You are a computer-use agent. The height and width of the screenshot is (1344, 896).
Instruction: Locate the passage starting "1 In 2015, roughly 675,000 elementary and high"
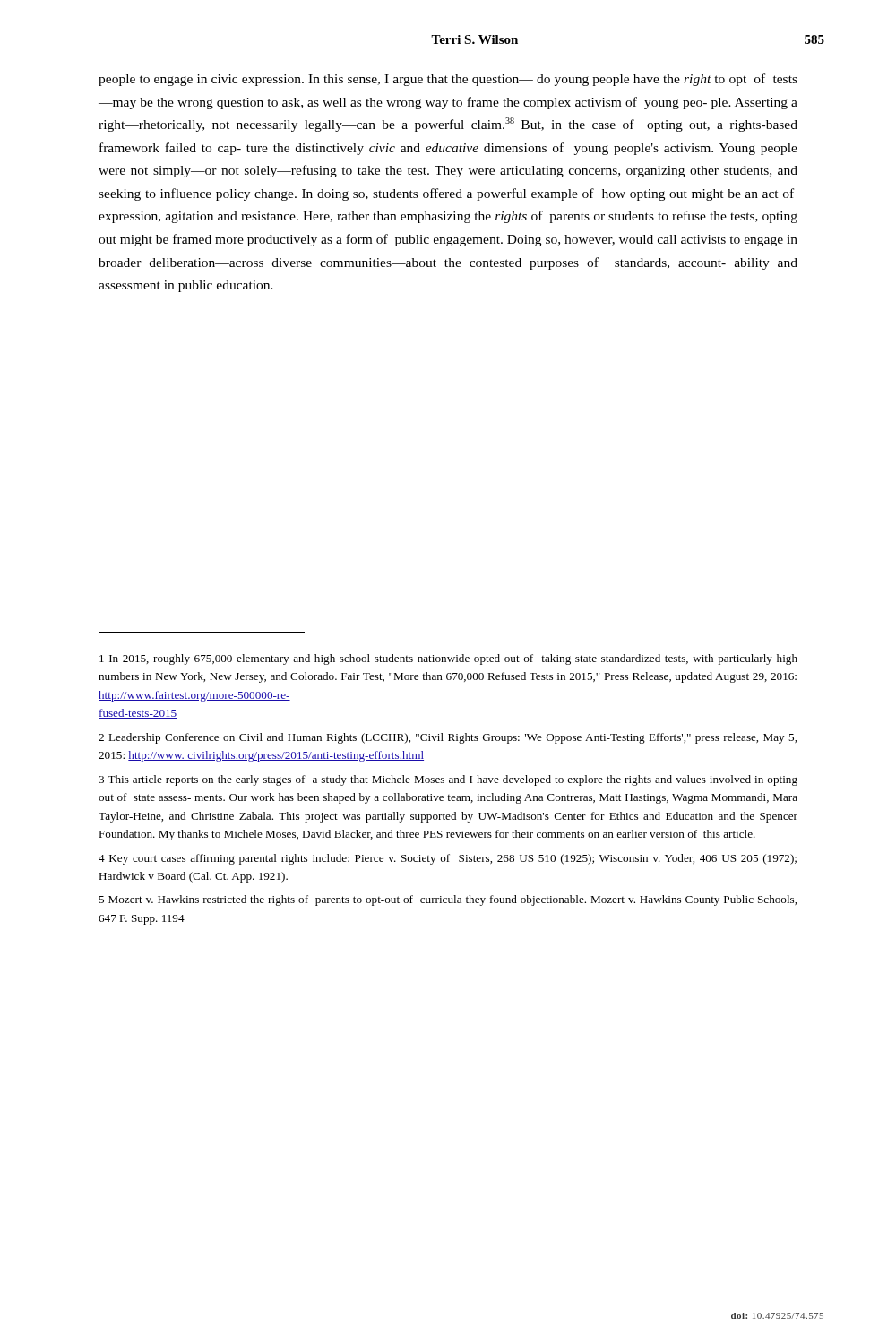click(448, 686)
